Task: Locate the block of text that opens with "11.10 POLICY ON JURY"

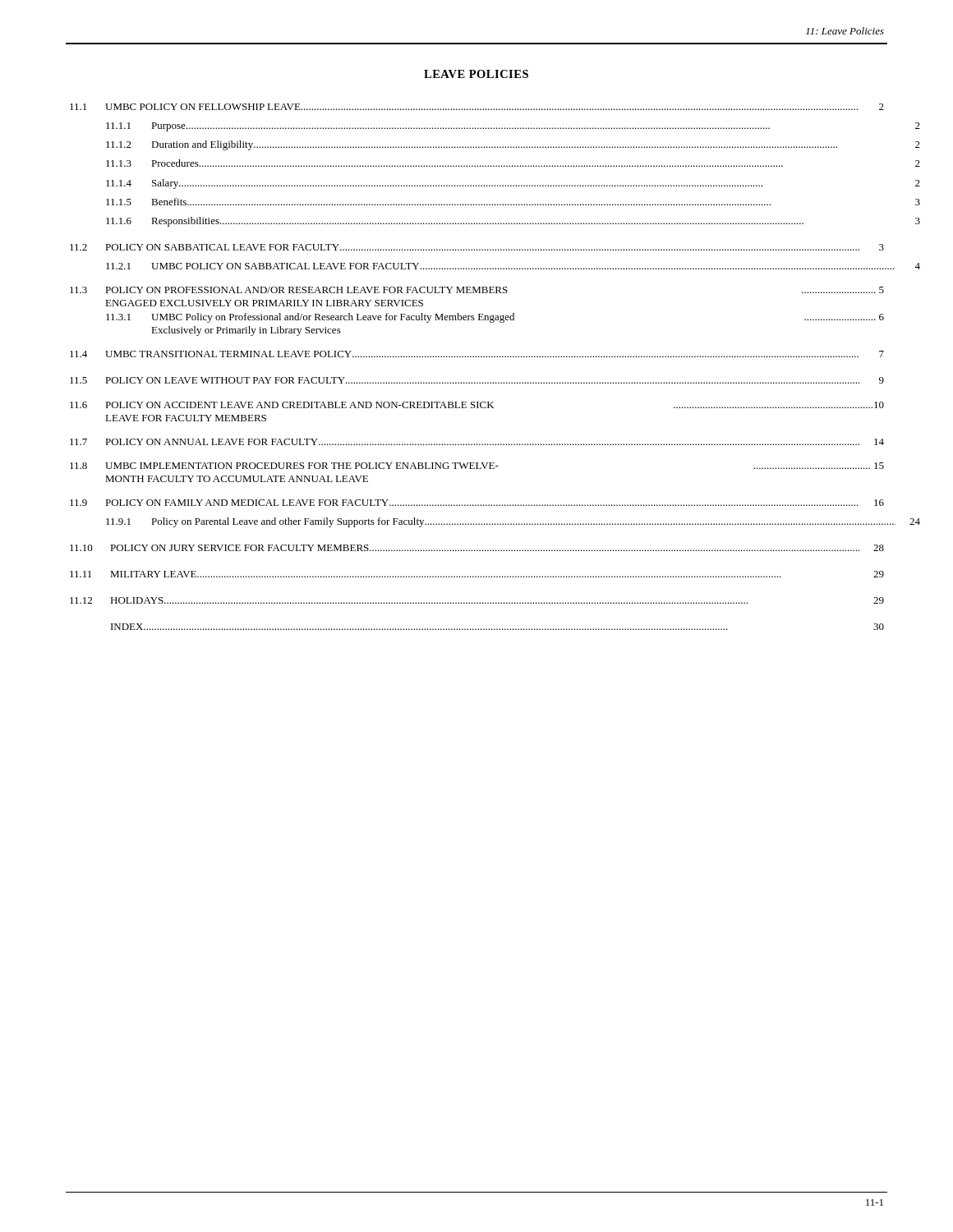Action: 476,548
